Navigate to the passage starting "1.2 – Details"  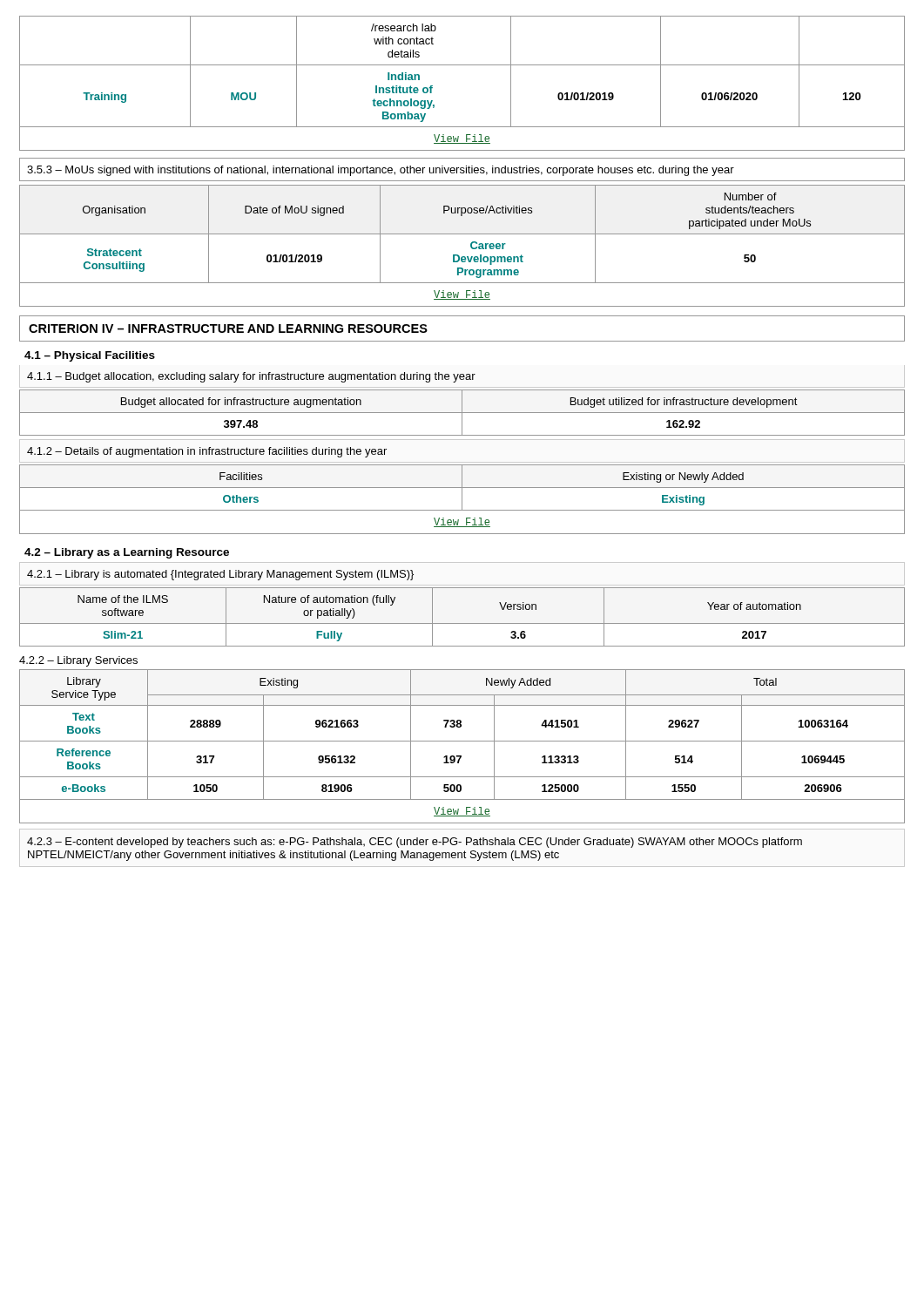click(x=207, y=451)
